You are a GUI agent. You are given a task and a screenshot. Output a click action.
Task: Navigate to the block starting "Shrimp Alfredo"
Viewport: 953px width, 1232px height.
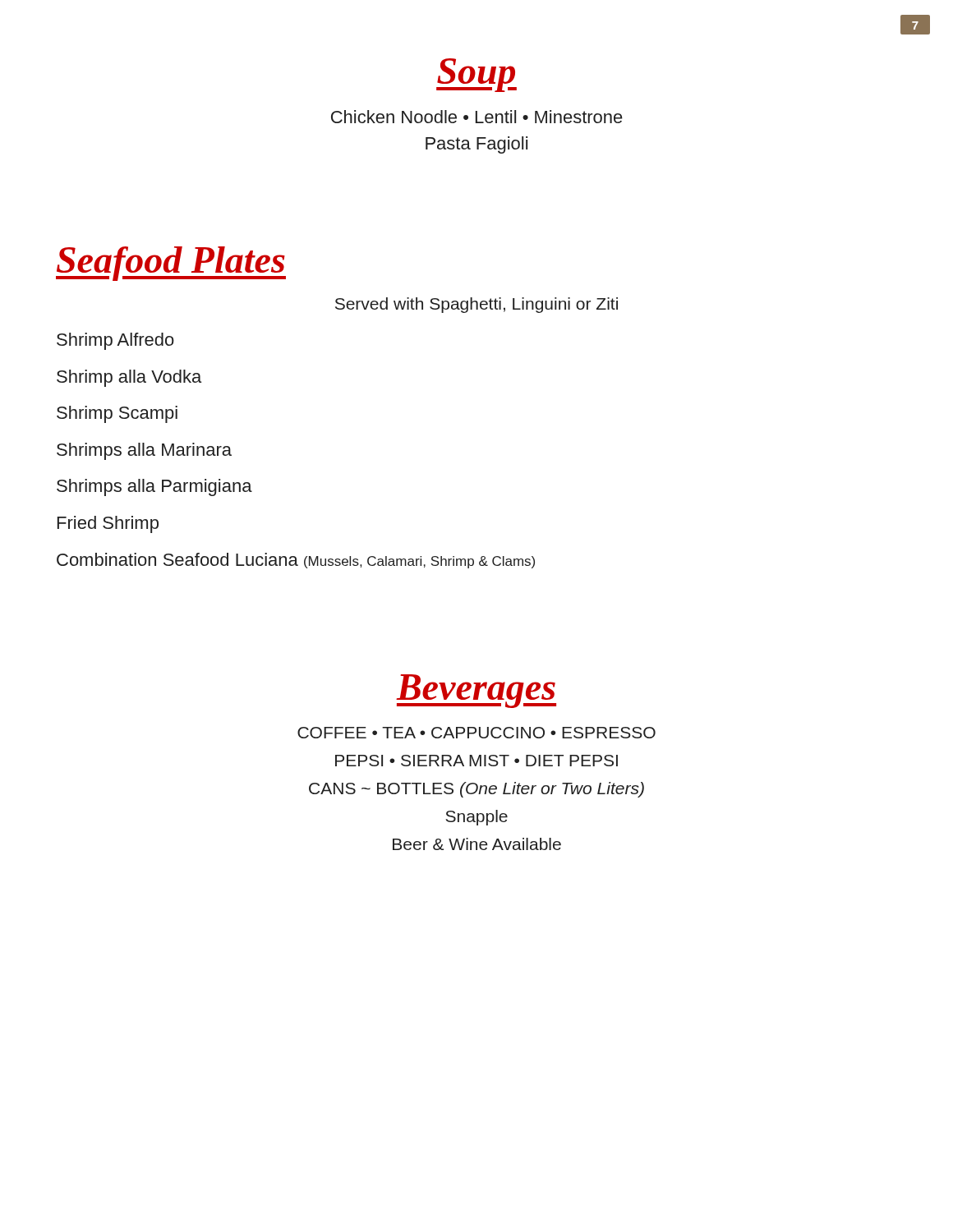point(115,340)
